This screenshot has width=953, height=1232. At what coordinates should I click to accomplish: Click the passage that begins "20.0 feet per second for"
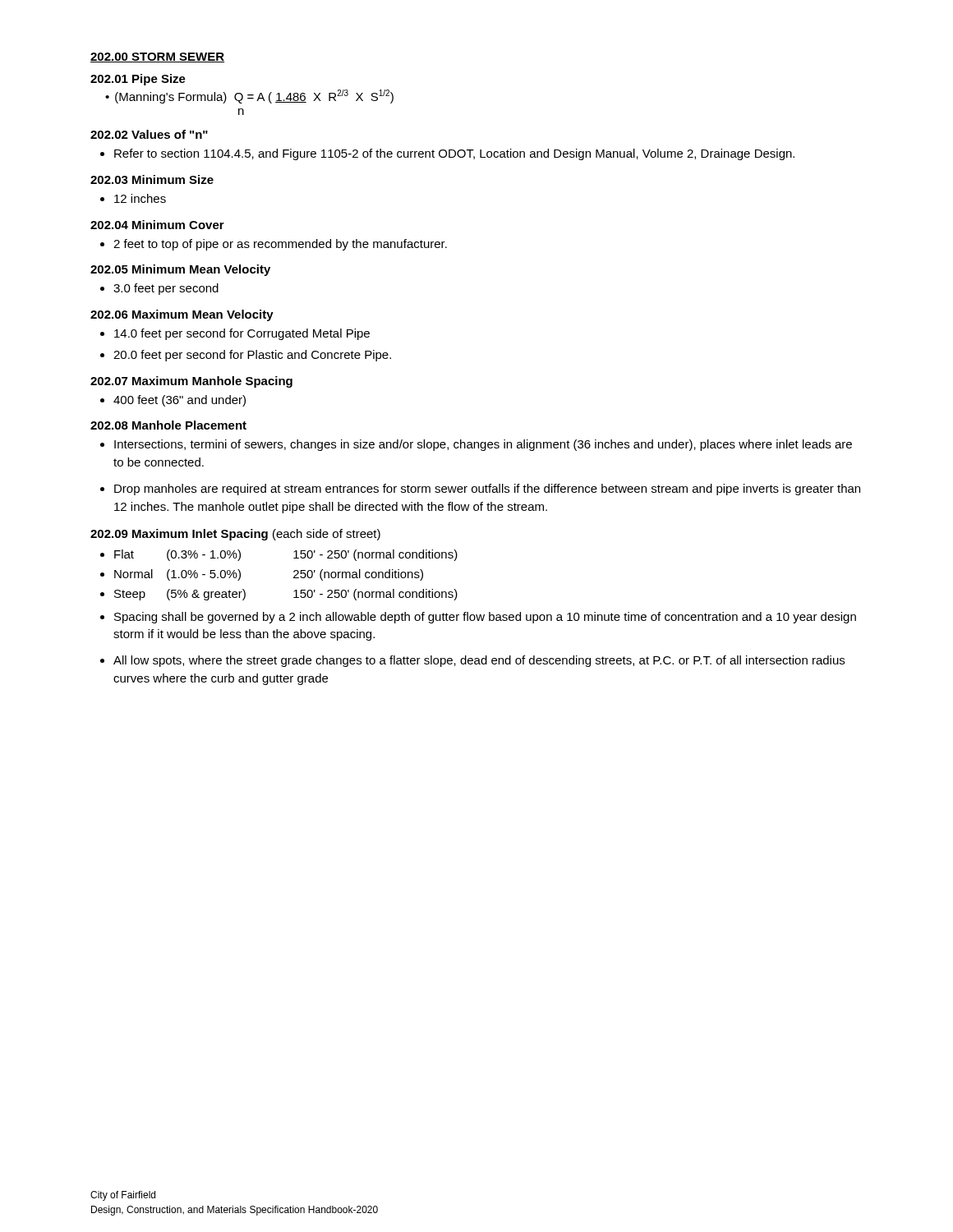tap(253, 354)
